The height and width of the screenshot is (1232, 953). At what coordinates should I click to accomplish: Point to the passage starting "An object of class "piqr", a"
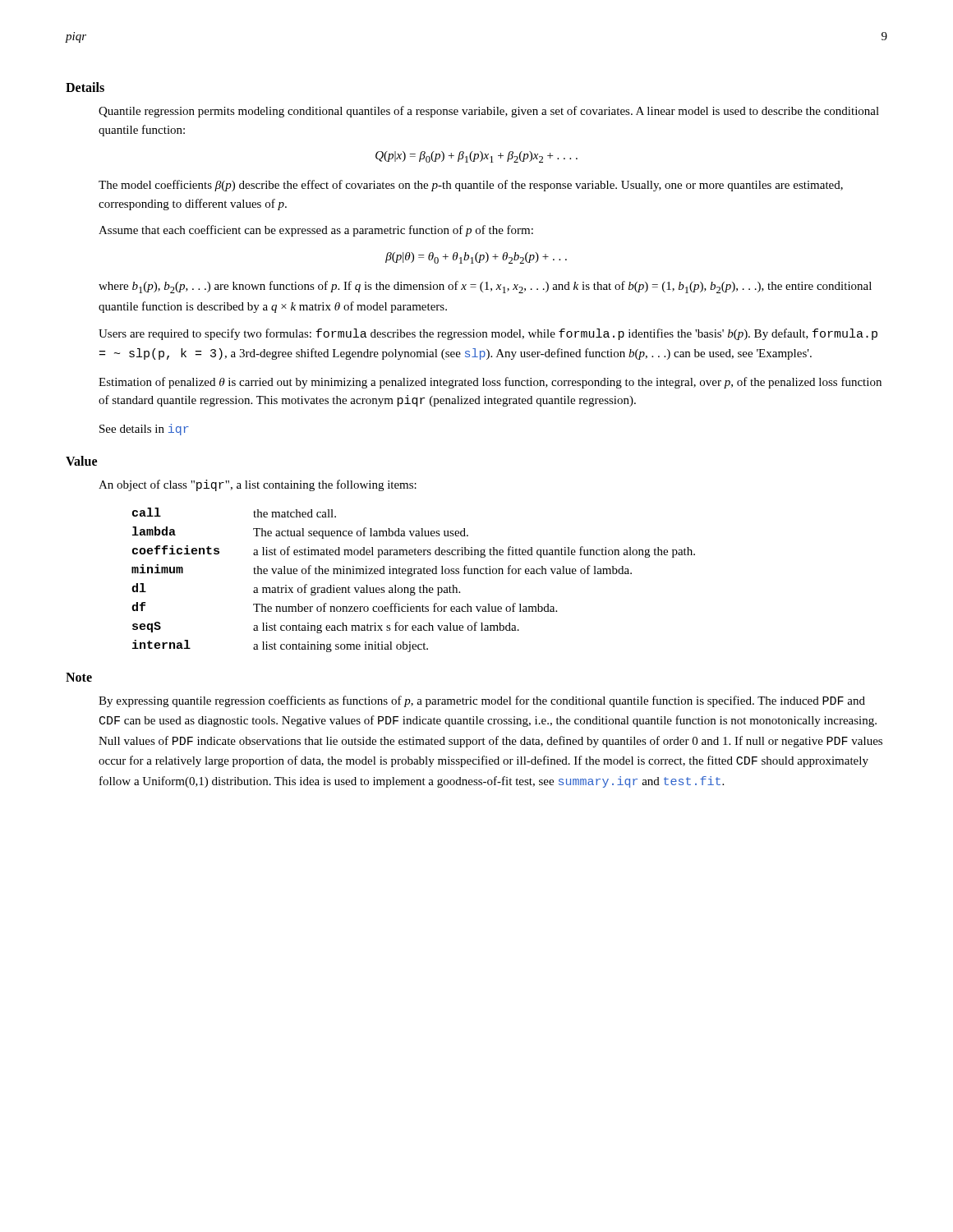pyautogui.click(x=258, y=486)
